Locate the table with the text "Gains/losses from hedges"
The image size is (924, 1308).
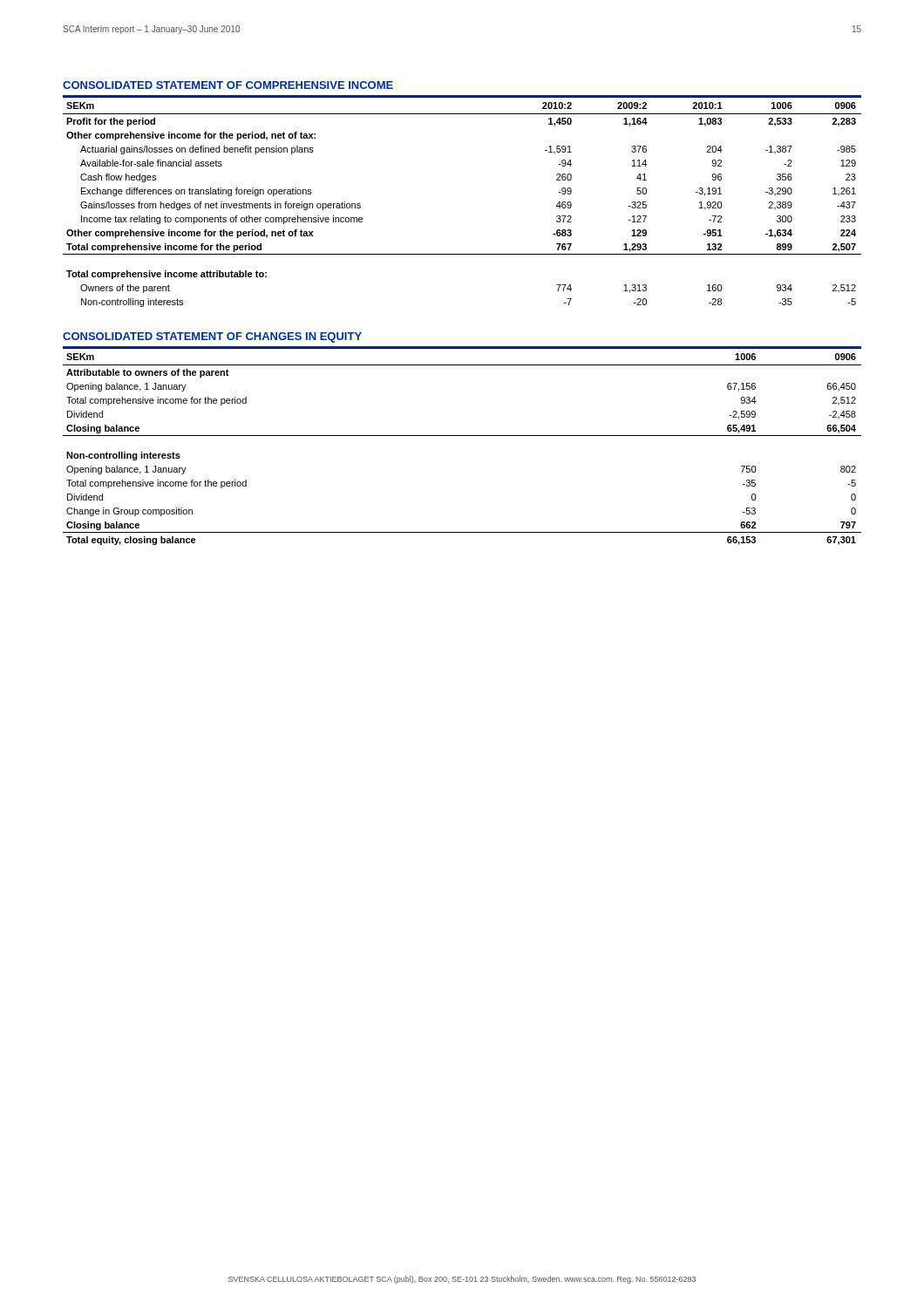pos(462,203)
